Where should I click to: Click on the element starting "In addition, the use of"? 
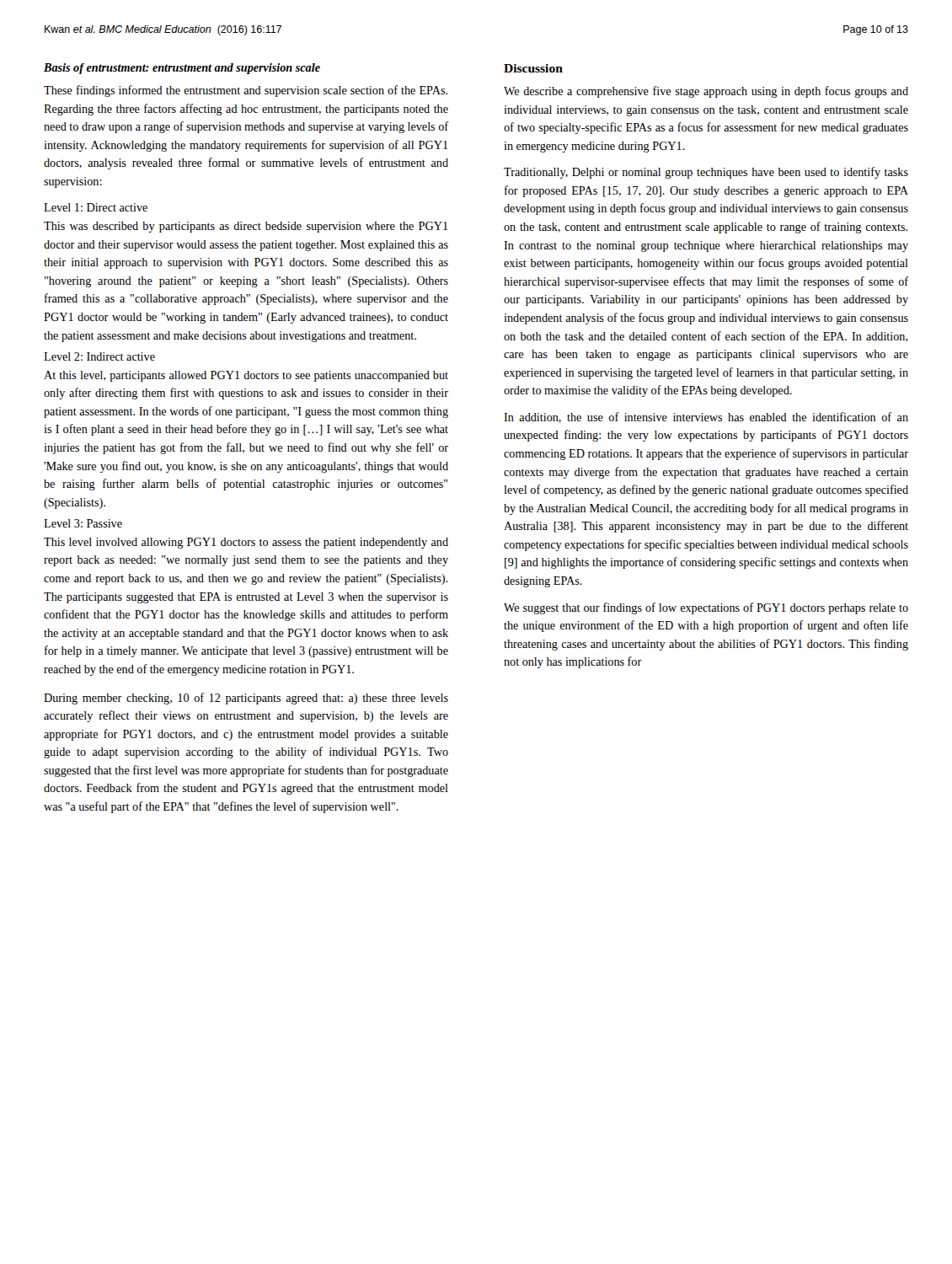(706, 499)
